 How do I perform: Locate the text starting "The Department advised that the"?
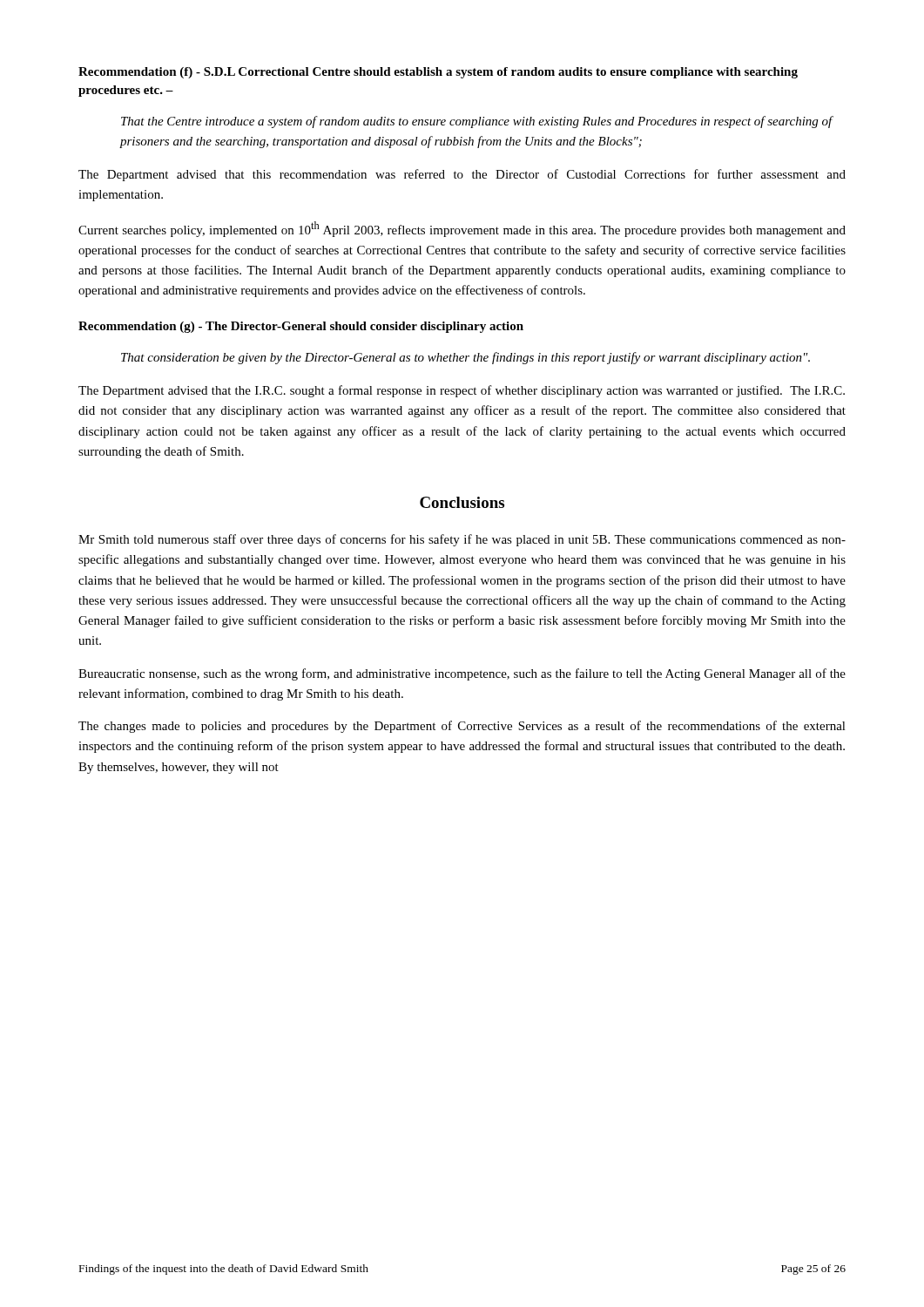point(462,421)
